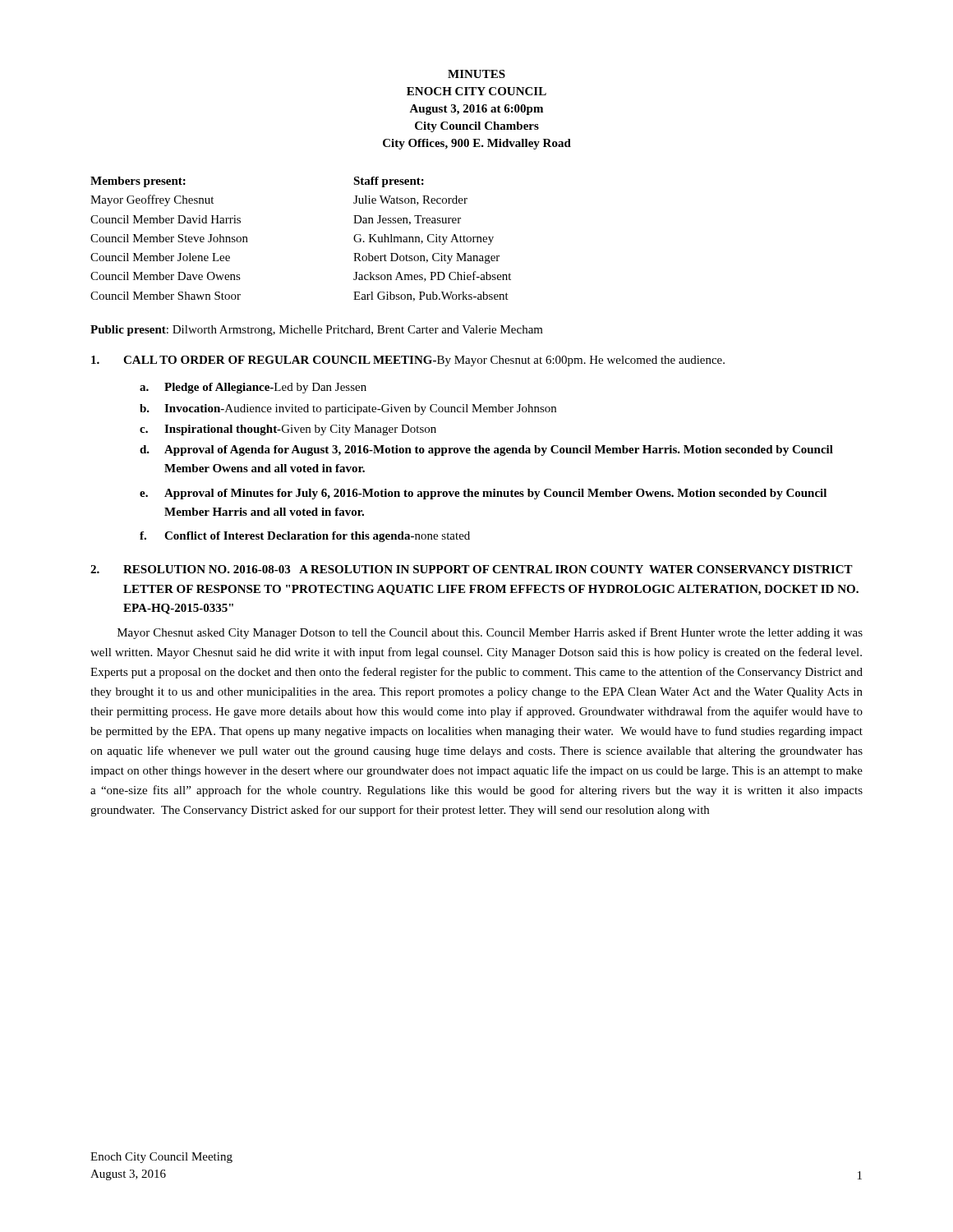Image resolution: width=953 pixels, height=1232 pixels.
Task: Navigate to the text starting "f. Conflict of Interest Declaration for this"
Action: (x=305, y=537)
